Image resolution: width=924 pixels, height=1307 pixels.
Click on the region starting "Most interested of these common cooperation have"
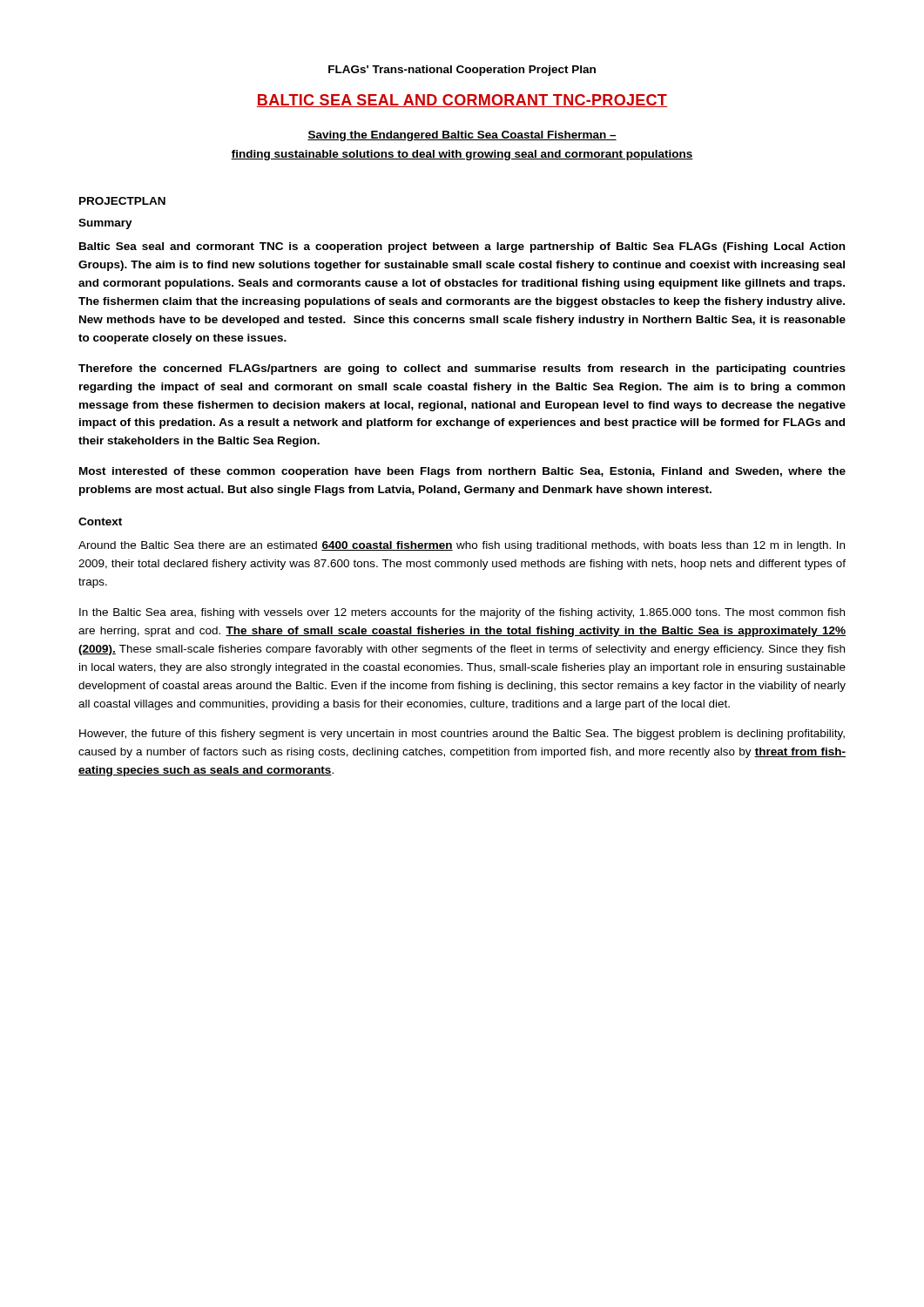tap(462, 480)
